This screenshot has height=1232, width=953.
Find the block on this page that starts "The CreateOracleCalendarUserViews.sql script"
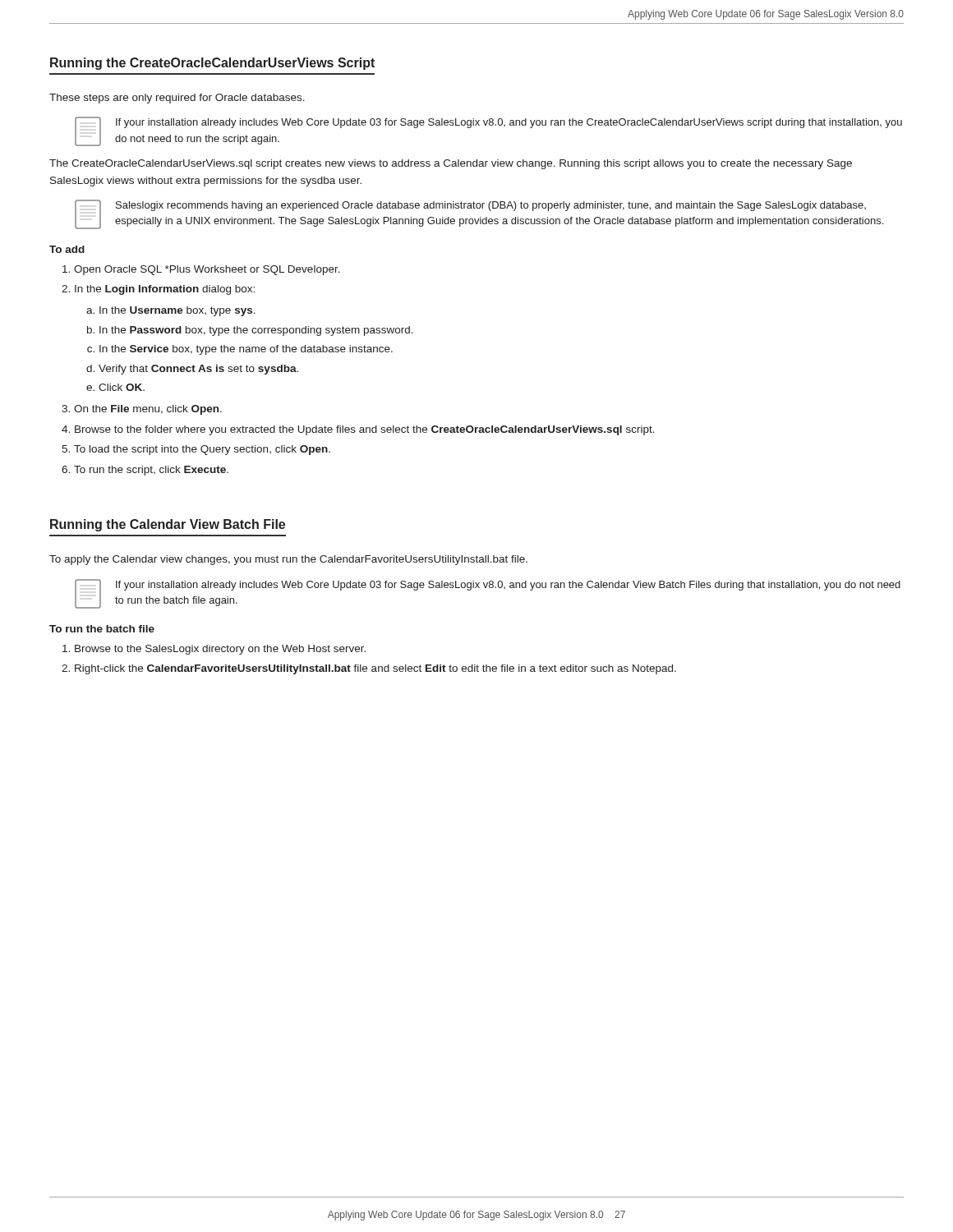tap(451, 172)
